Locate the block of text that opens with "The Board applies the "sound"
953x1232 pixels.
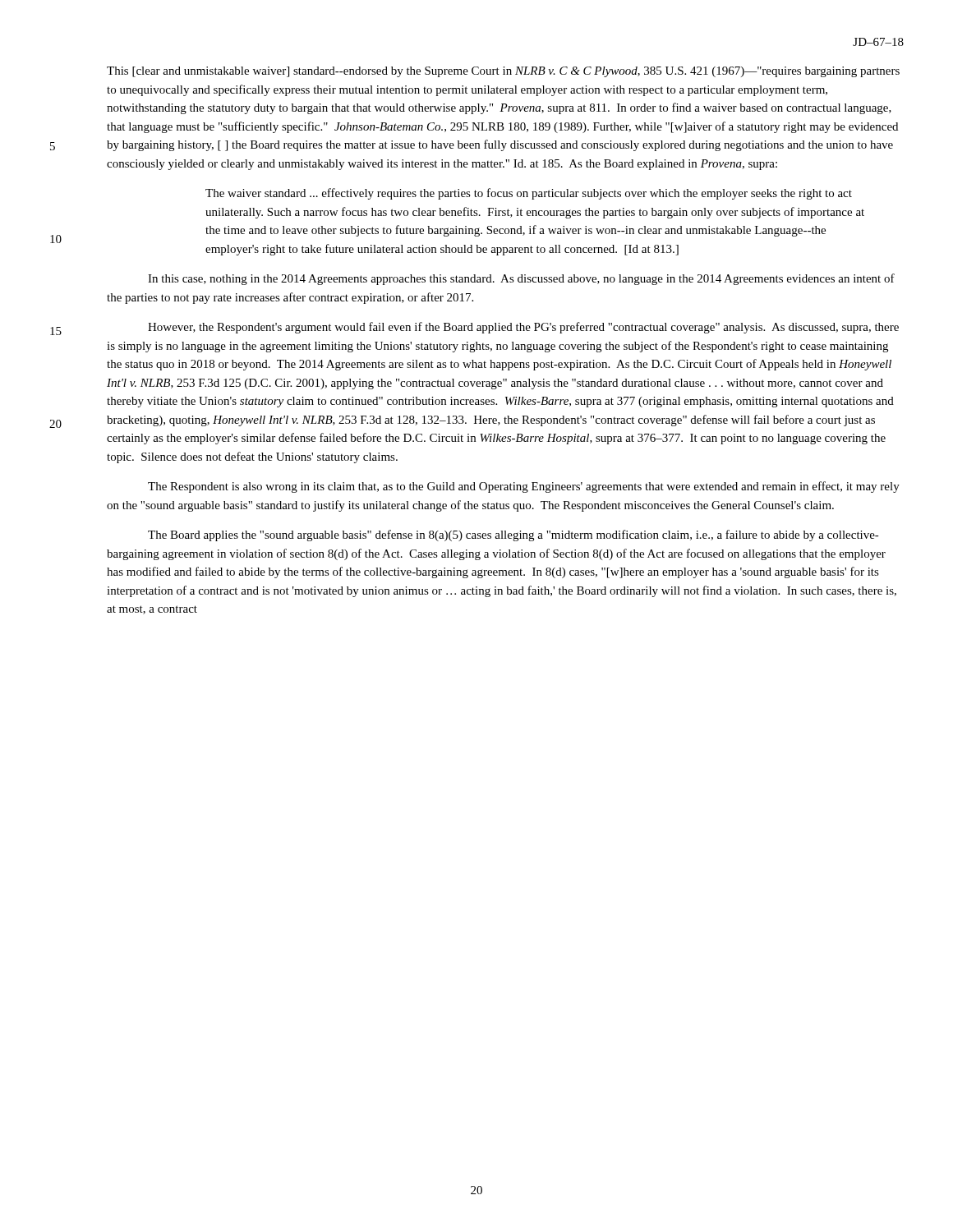505,572
